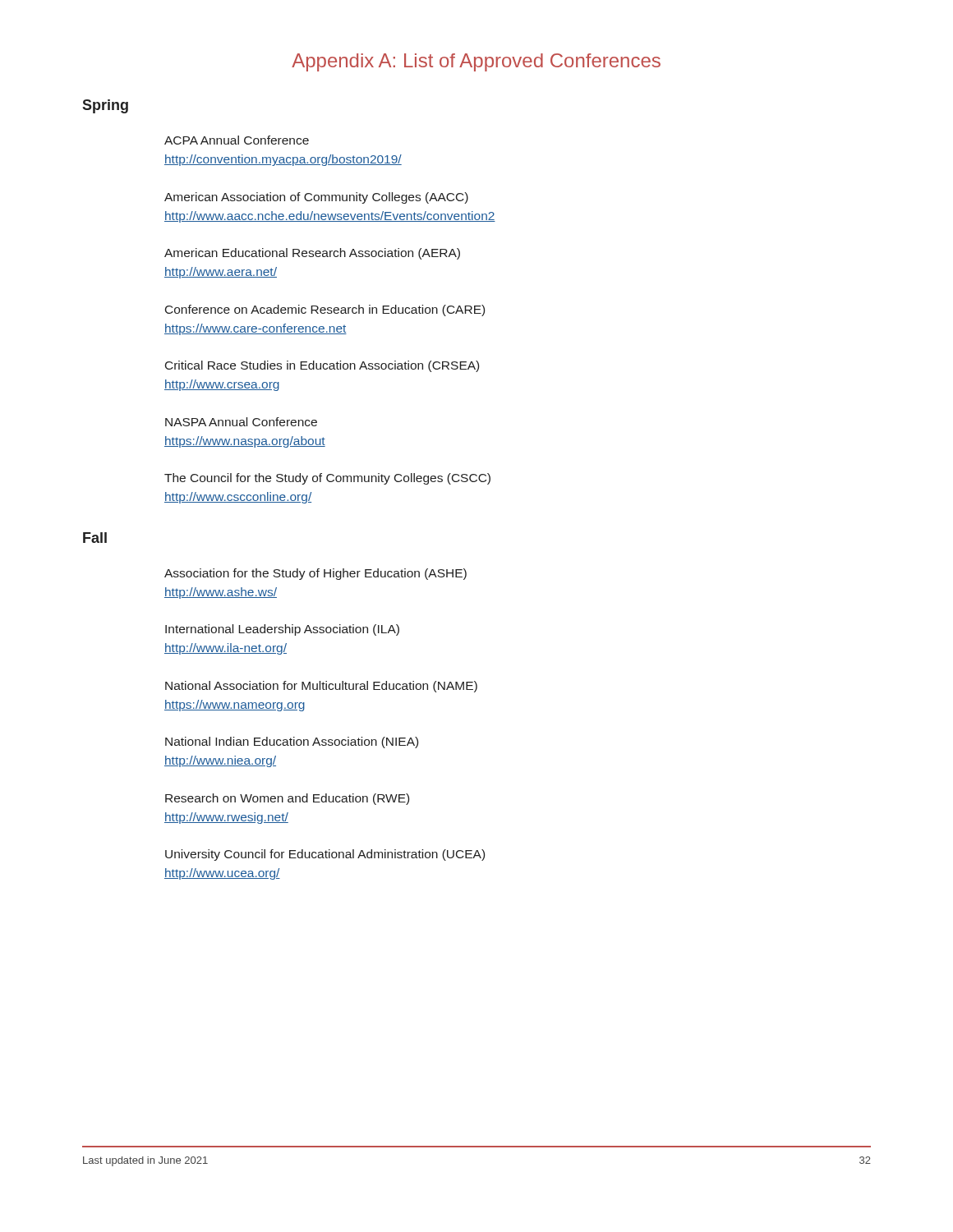Navigate to the region starting "Conference on Academic Research"
Screen dimensions: 1232x953
(x=325, y=310)
